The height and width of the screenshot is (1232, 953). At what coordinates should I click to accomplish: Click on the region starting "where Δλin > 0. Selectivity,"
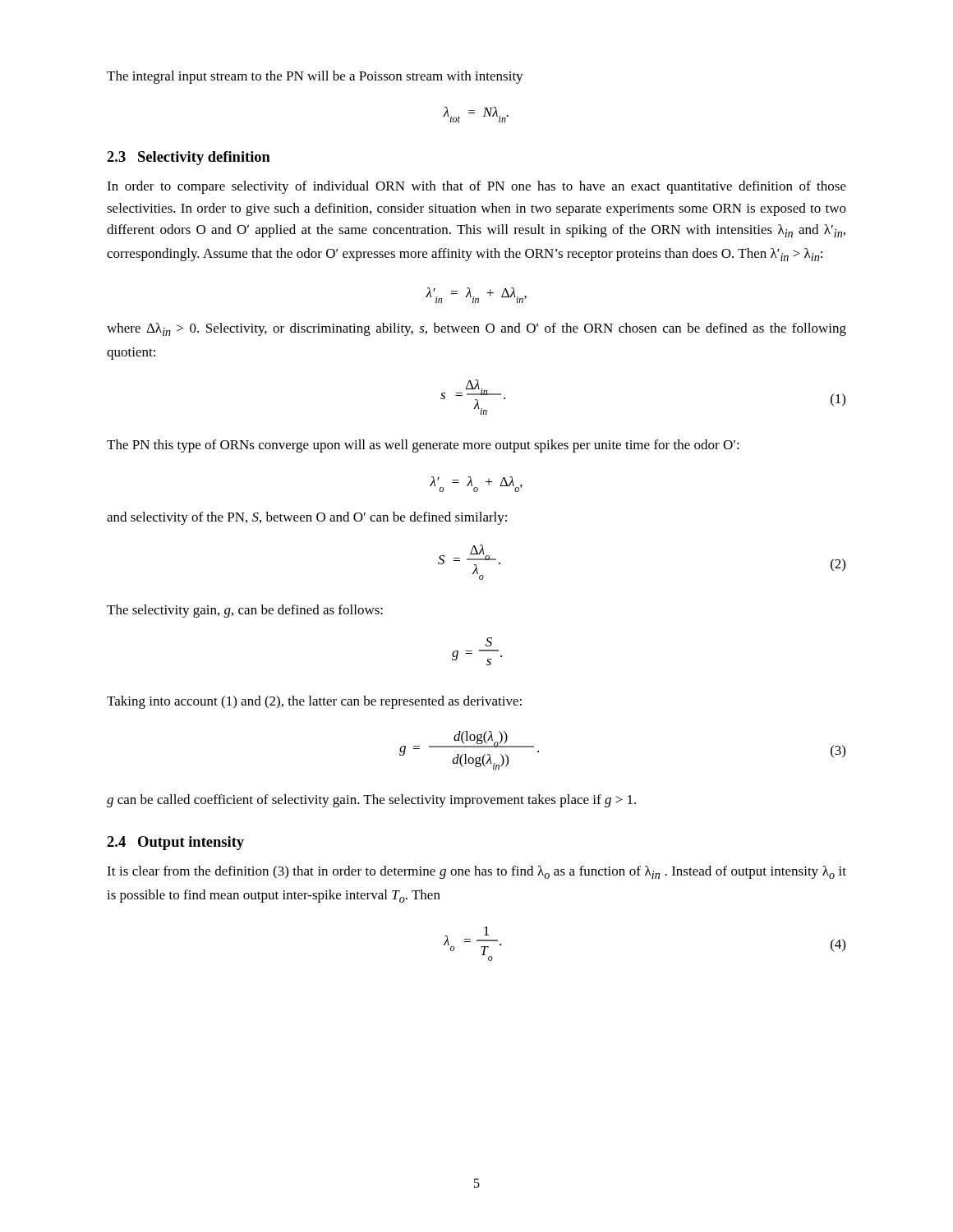[476, 340]
